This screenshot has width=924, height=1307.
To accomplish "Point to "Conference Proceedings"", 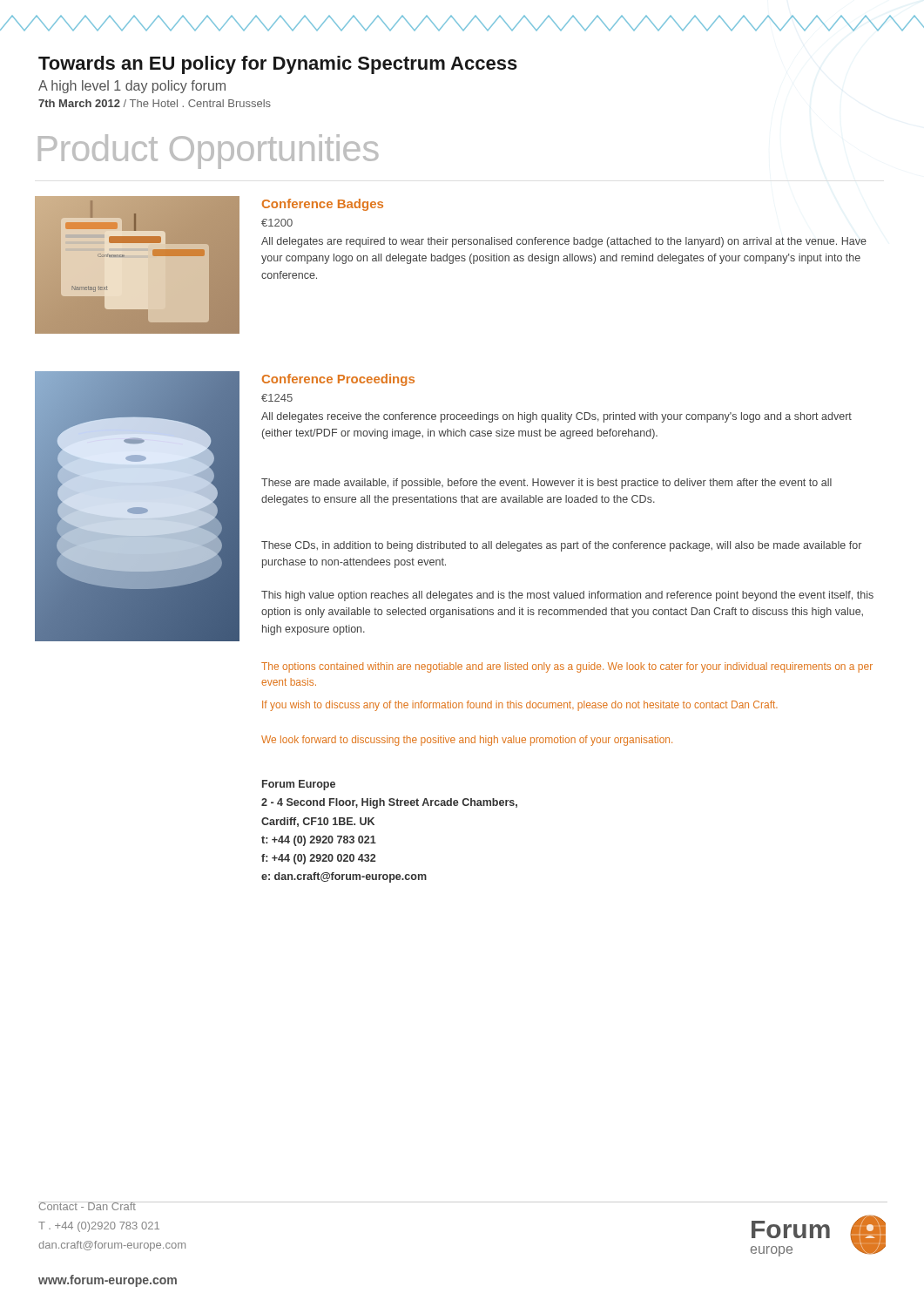I will [338, 380].
